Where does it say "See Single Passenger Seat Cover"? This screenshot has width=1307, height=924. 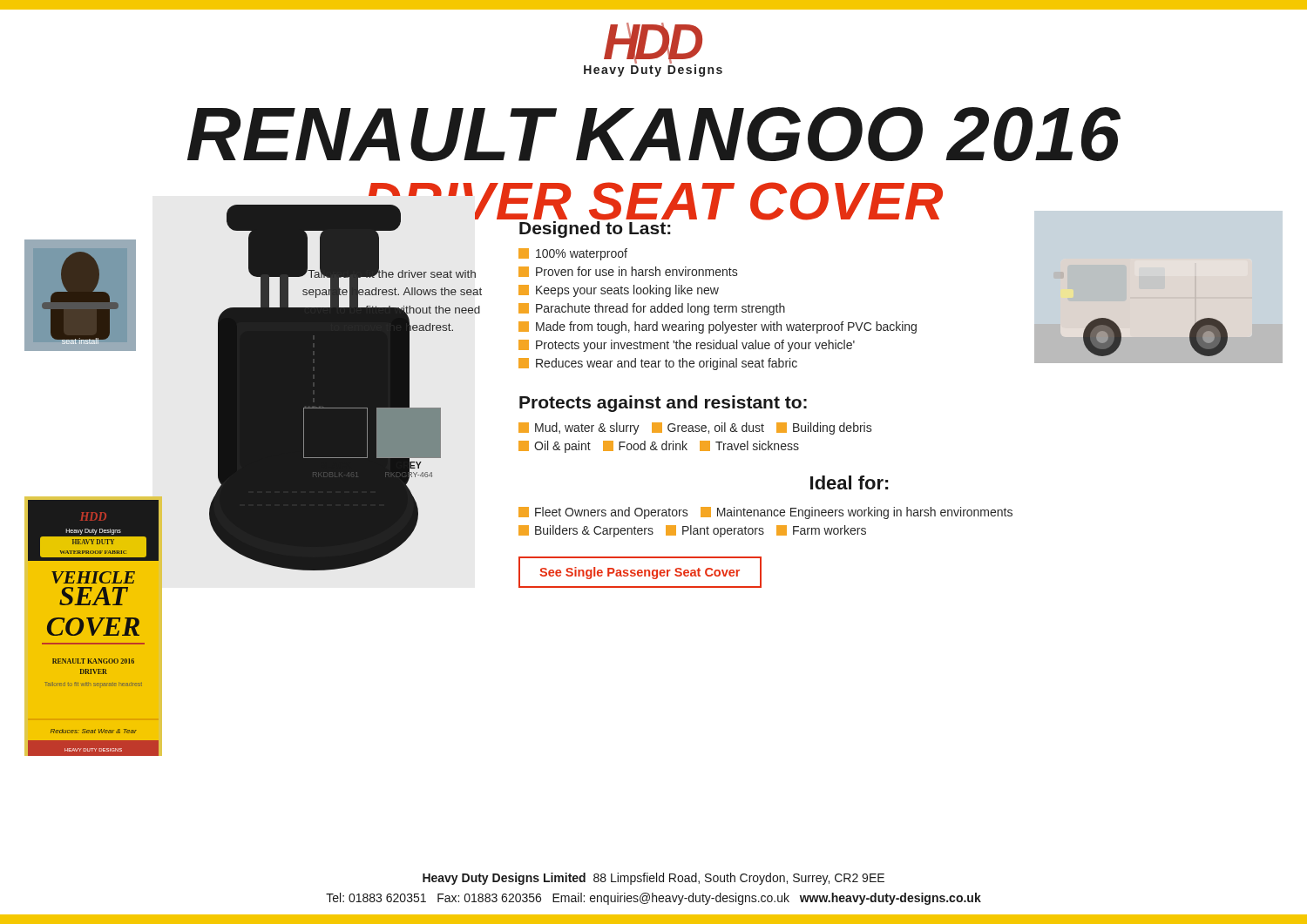click(640, 572)
